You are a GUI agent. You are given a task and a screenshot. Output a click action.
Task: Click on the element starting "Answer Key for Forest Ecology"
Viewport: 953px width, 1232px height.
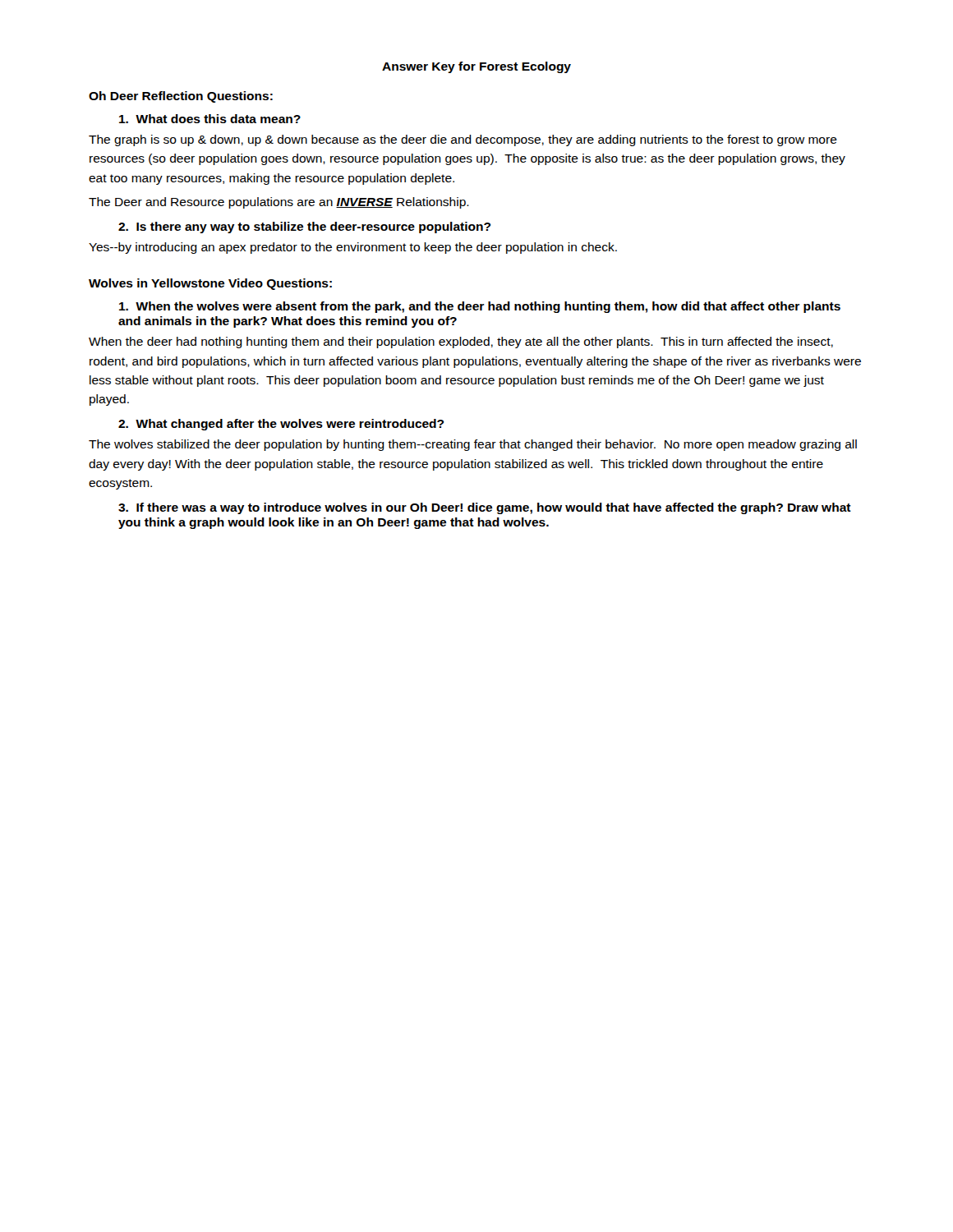[476, 66]
